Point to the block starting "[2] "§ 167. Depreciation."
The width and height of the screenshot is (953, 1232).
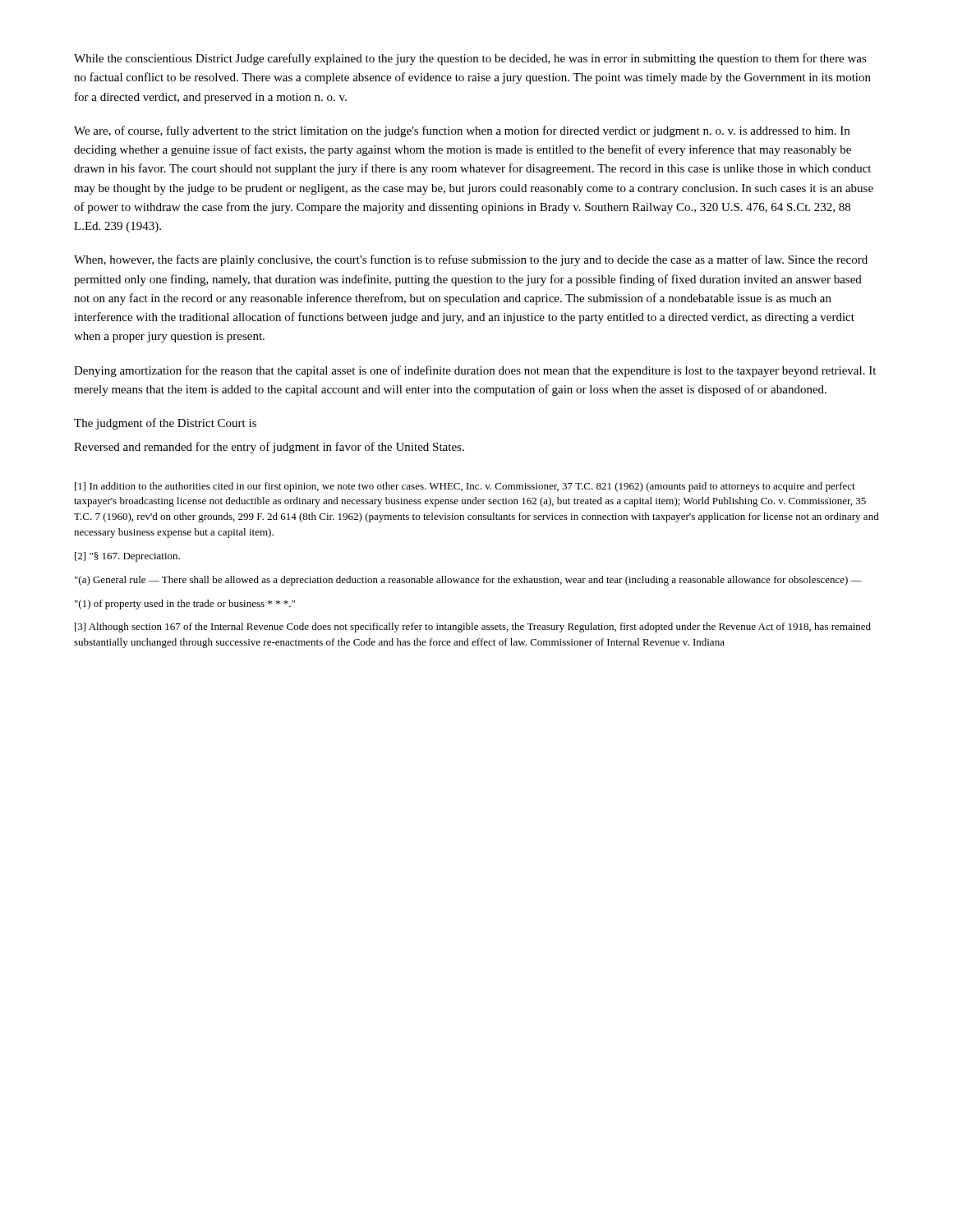click(127, 556)
